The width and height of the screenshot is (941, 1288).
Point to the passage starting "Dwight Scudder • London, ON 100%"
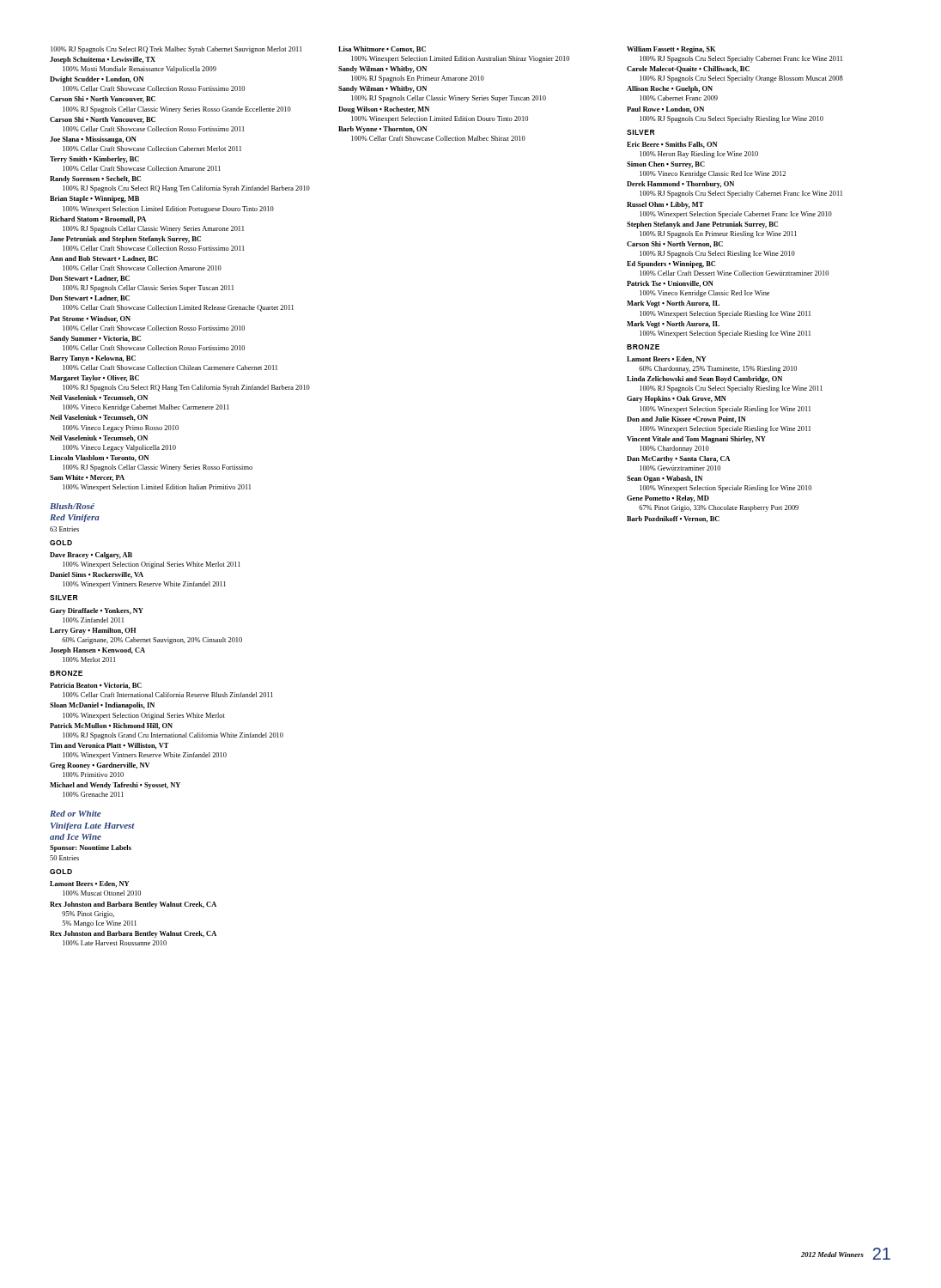point(147,84)
